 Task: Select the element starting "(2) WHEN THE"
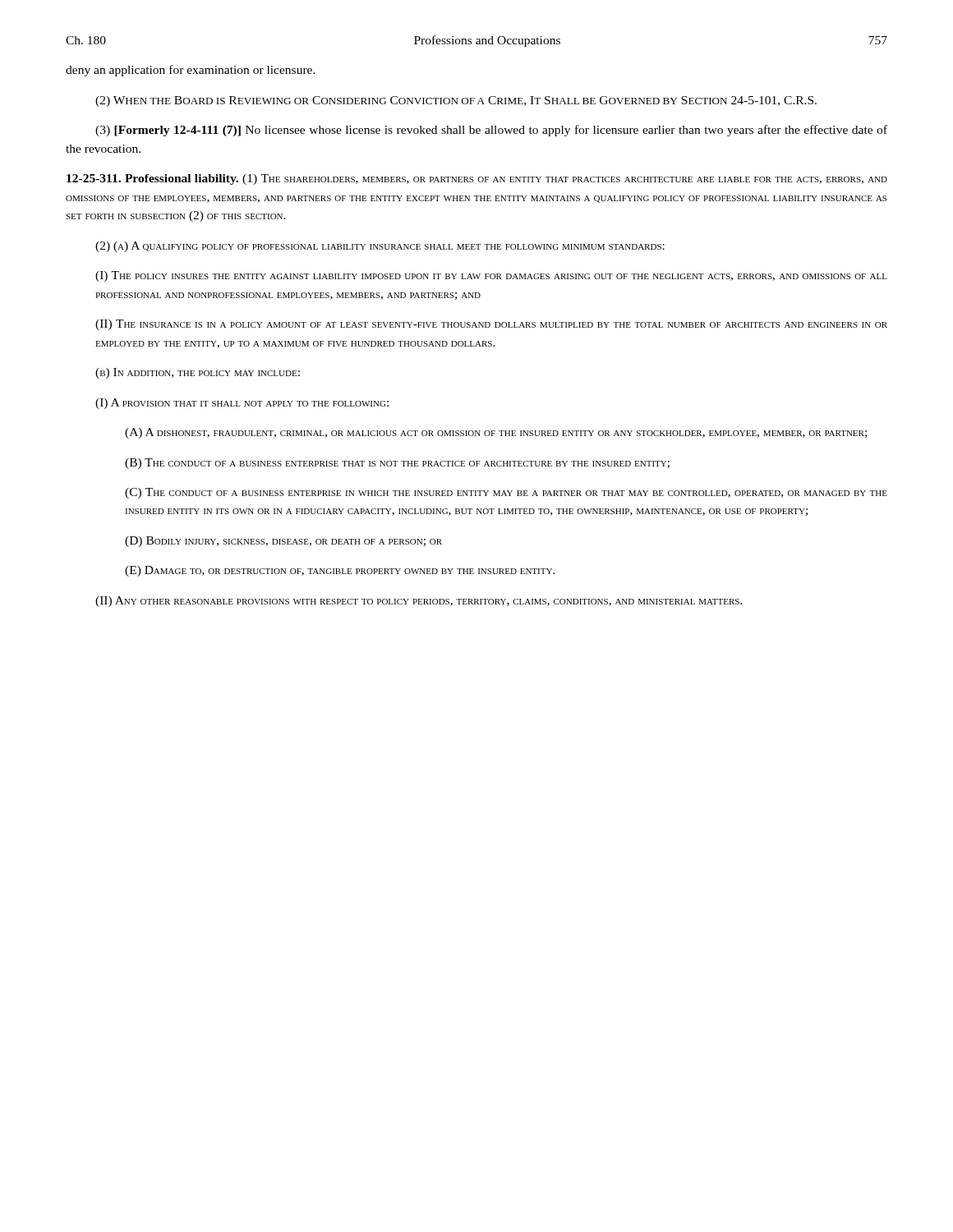pyautogui.click(x=476, y=100)
